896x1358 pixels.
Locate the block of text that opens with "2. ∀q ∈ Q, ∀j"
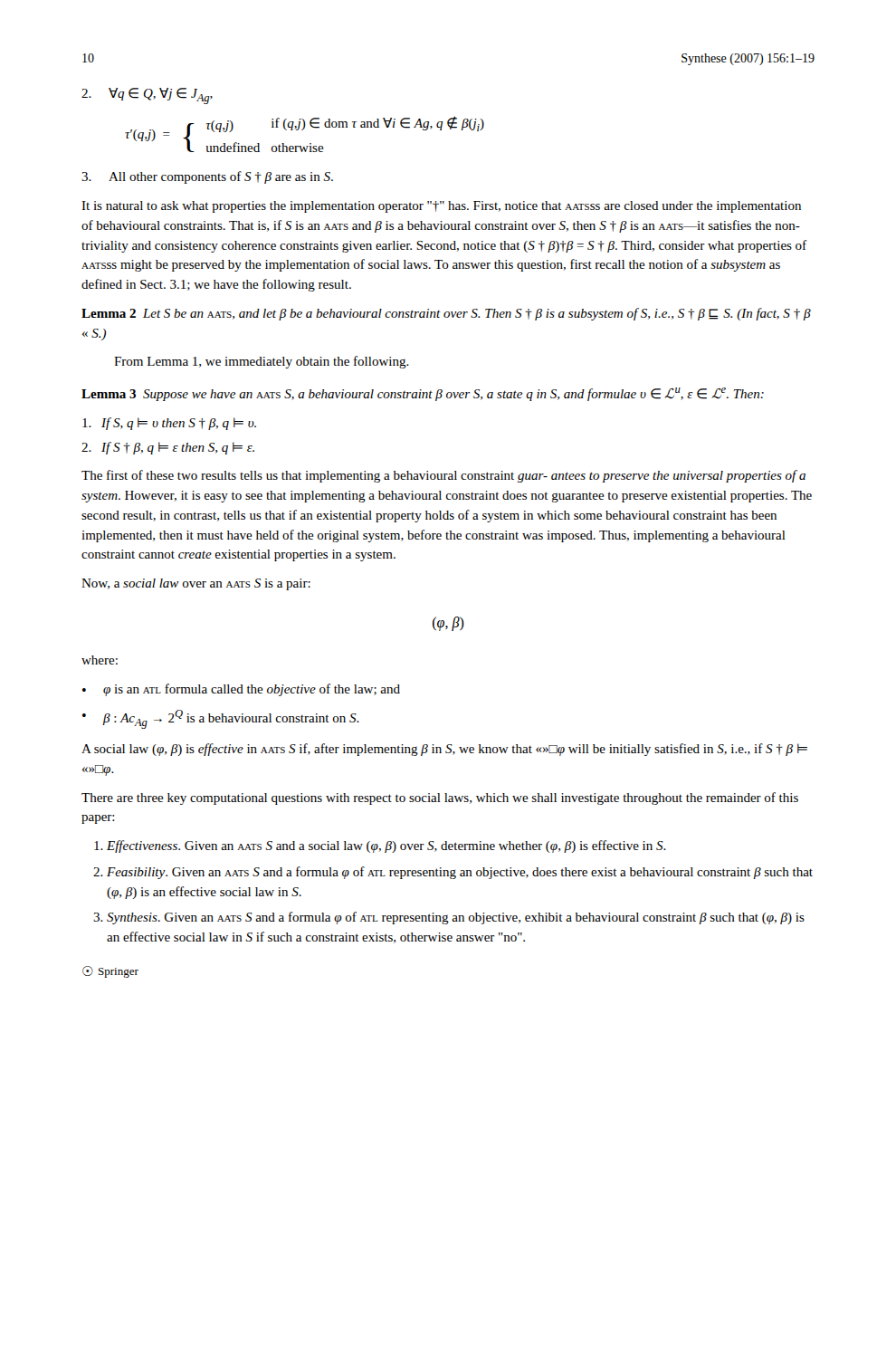(448, 122)
